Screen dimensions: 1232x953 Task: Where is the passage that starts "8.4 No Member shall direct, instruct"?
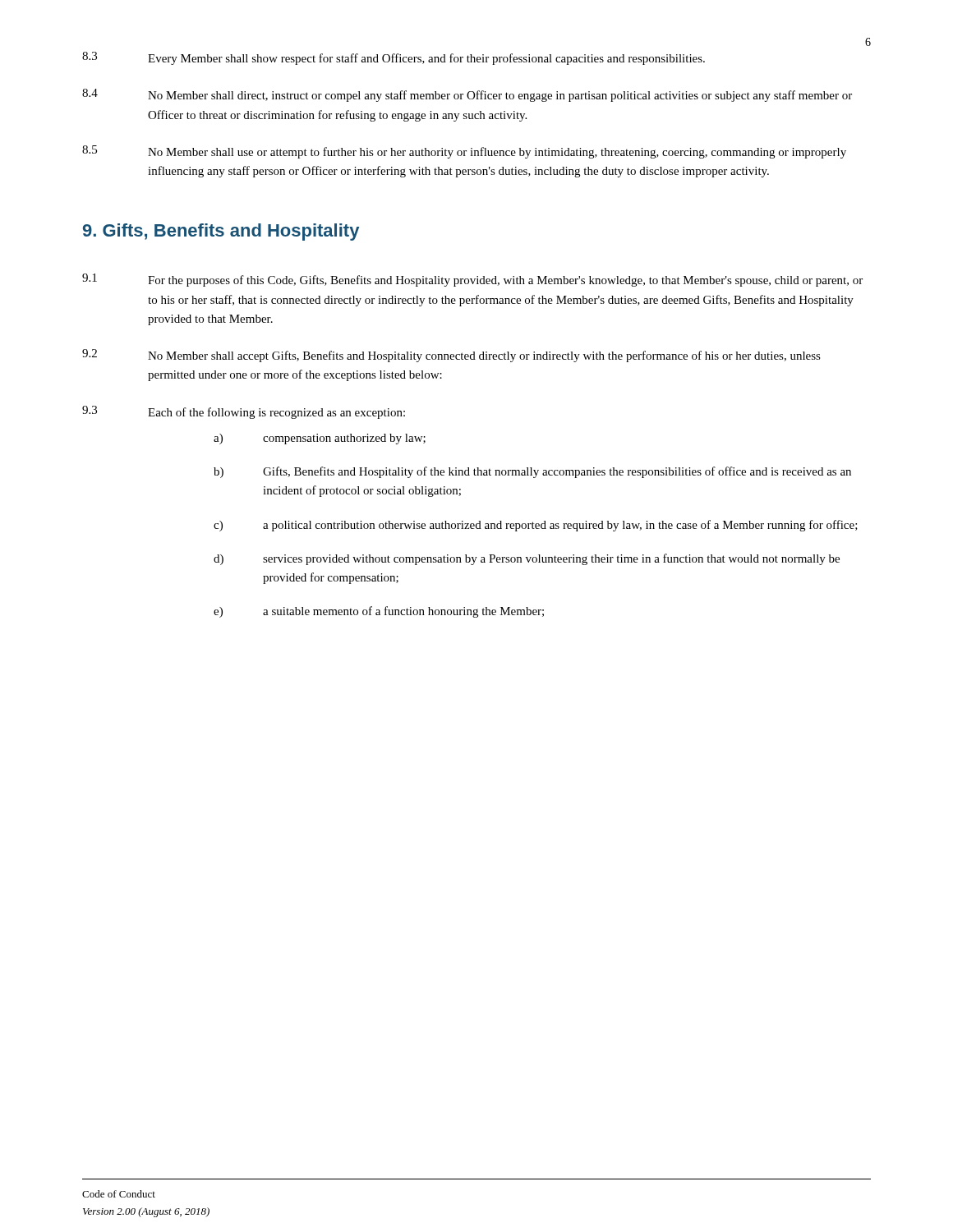pyautogui.click(x=476, y=106)
